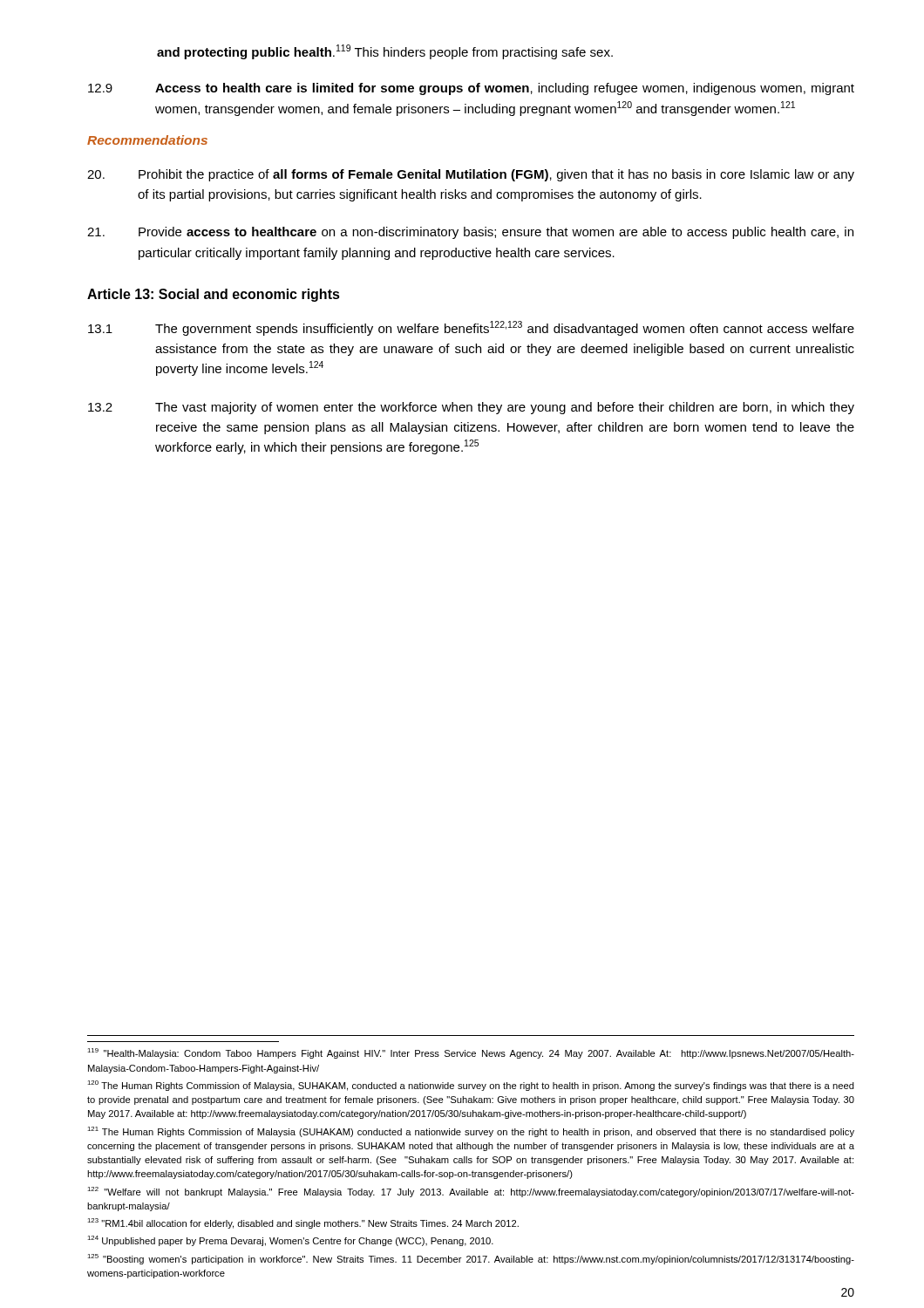The image size is (924, 1308).
Task: Locate the block of text that opens with "125 "Boosting women's"
Action: point(471,1265)
